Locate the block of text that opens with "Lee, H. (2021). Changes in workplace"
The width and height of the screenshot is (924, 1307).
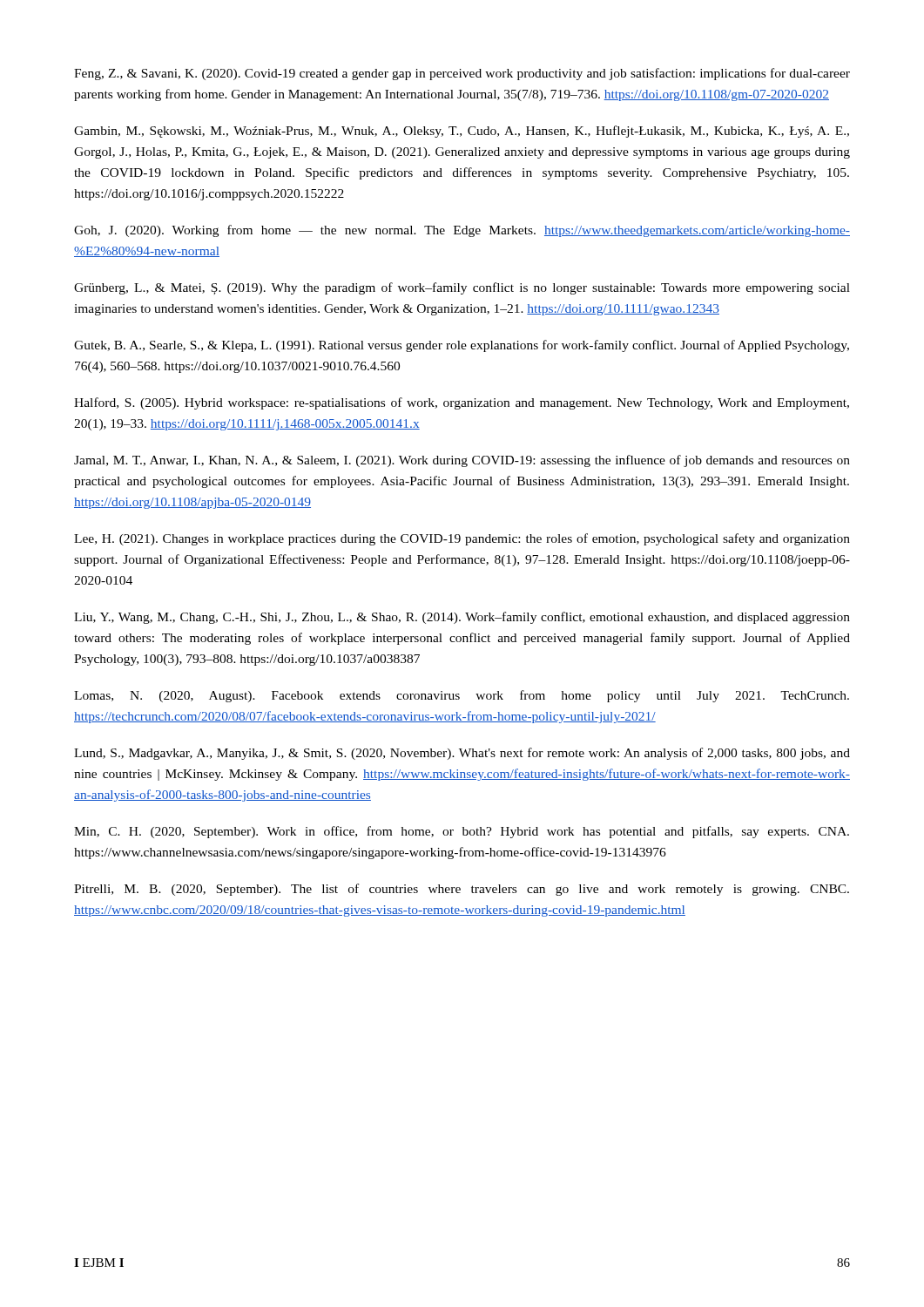[x=462, y=559]
